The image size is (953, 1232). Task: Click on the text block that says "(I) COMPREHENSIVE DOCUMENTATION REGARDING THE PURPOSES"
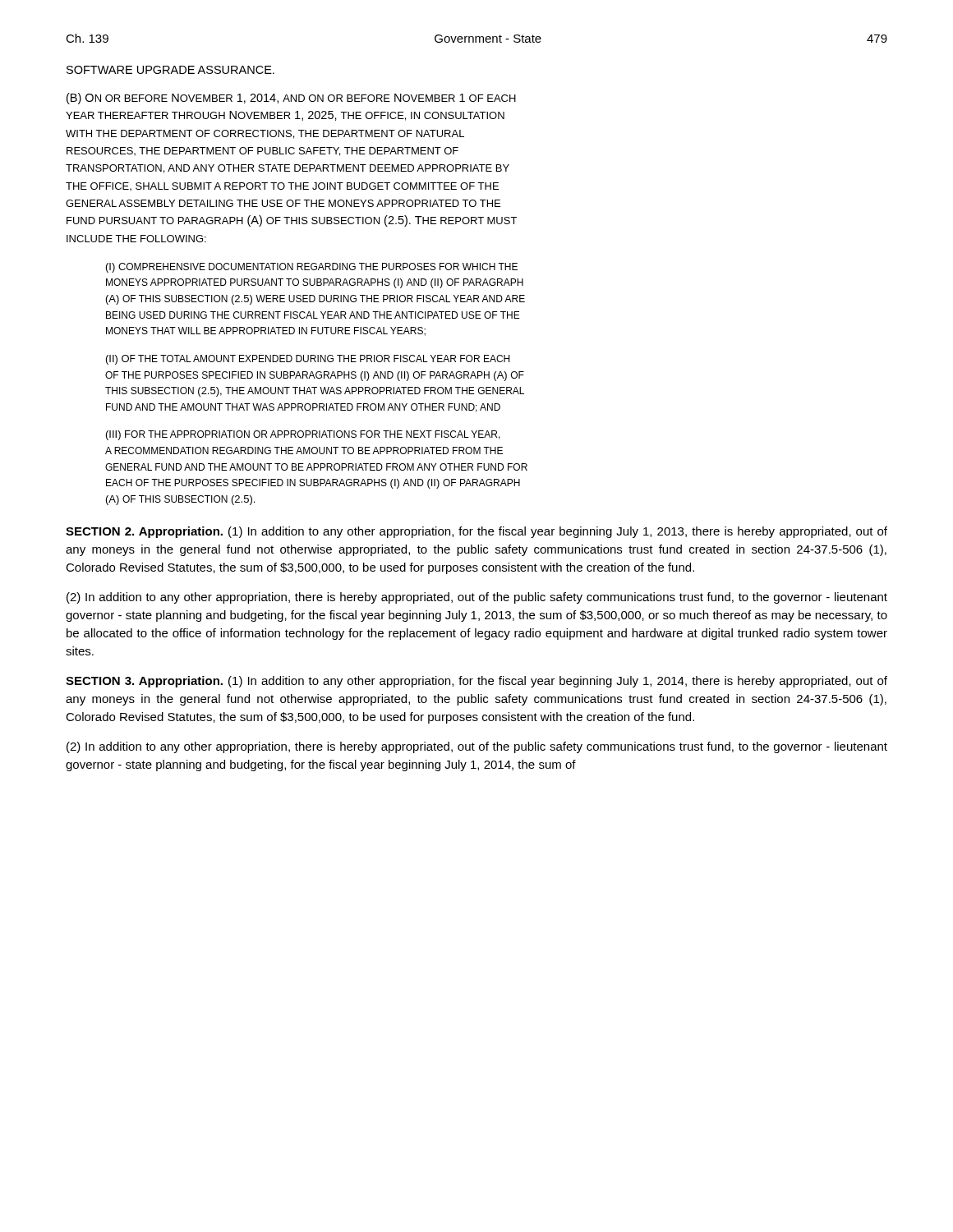click(315, 299)
